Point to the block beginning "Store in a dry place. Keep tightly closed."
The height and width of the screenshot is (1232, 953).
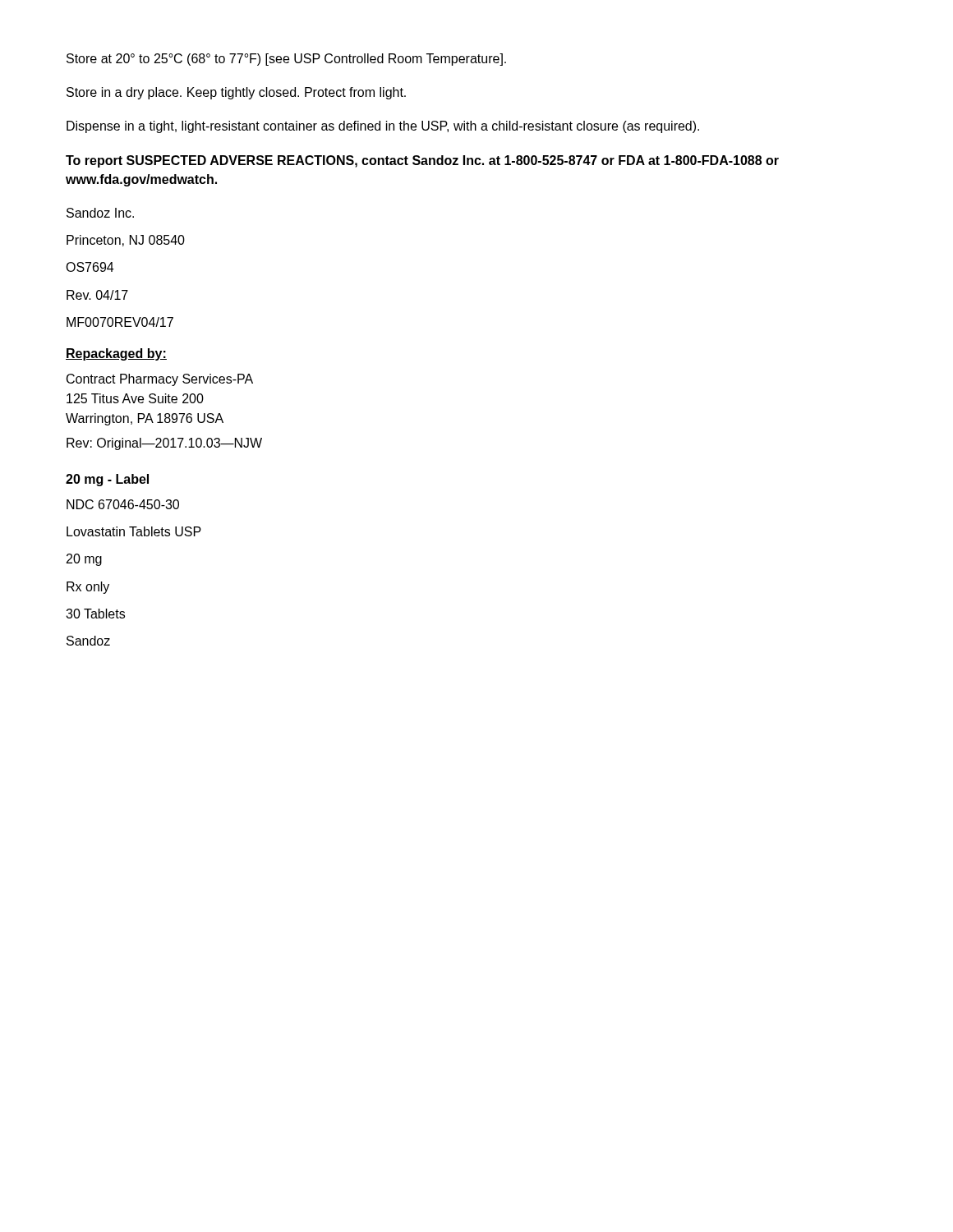coord(236,93)
